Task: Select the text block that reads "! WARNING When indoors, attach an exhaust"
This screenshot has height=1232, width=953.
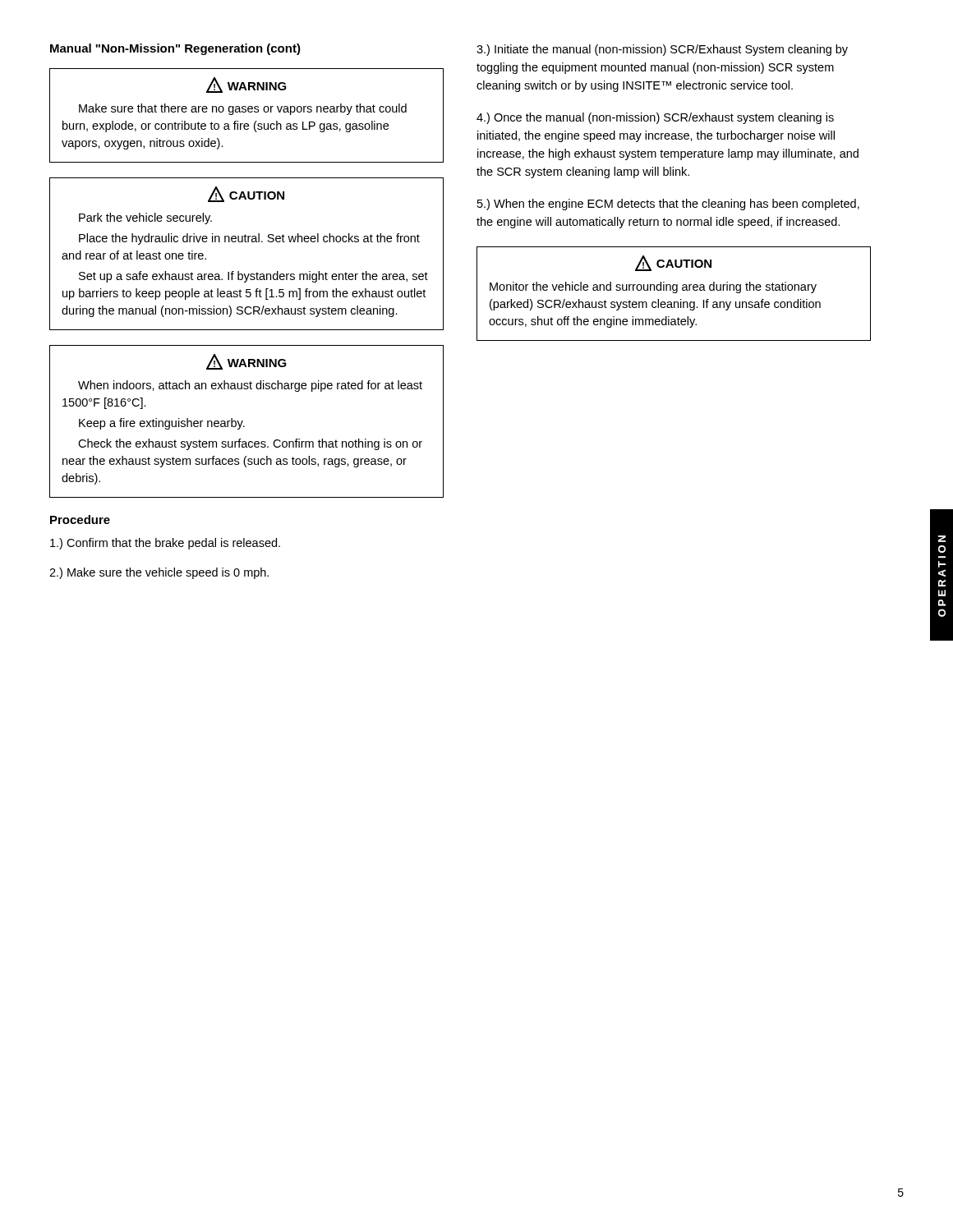Action: [246, 421]
